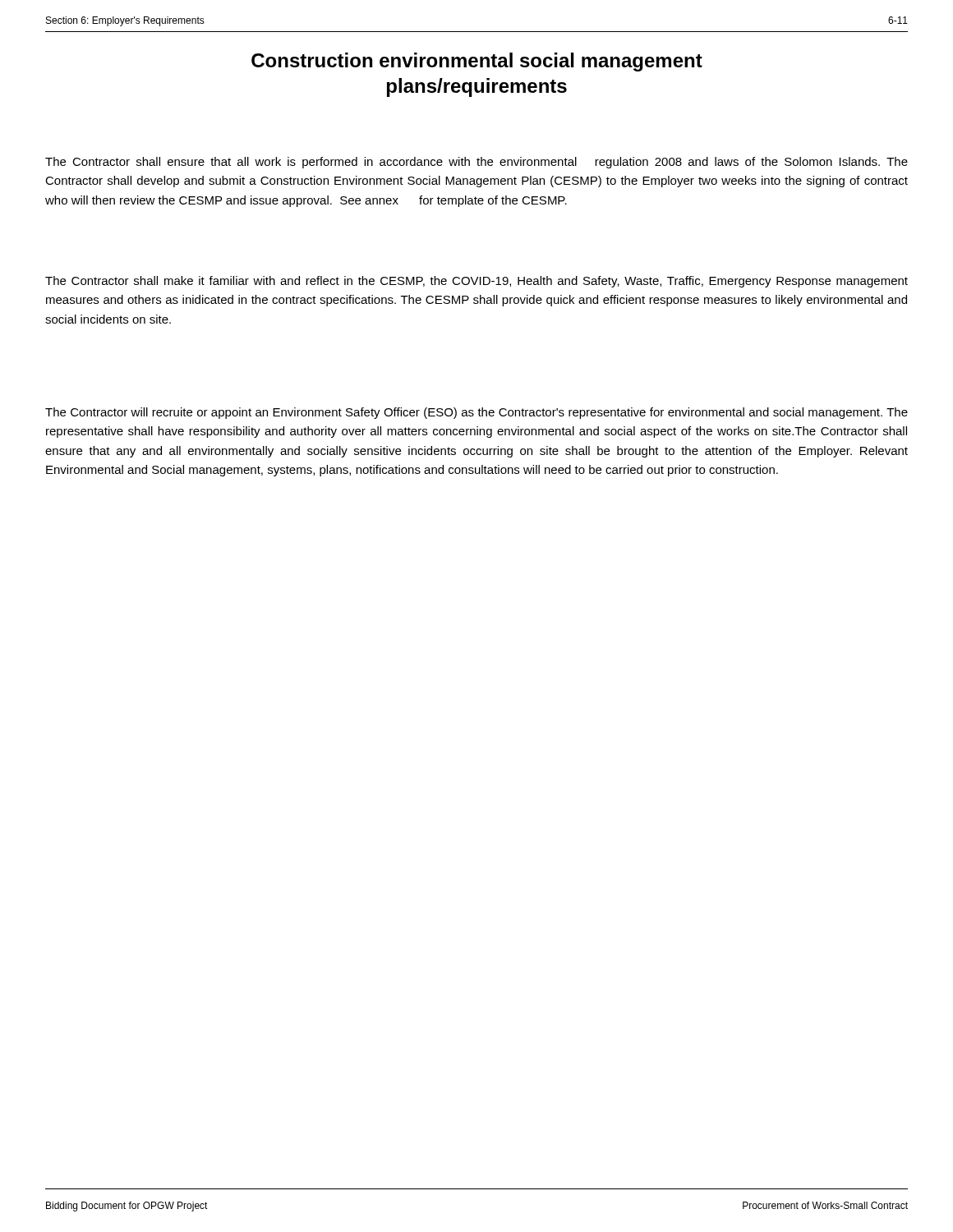This screenshot has height=1232, width=953.
Task: Locate the text block that says "The Contractor shall ensure that all"
Action: [476, 180]
